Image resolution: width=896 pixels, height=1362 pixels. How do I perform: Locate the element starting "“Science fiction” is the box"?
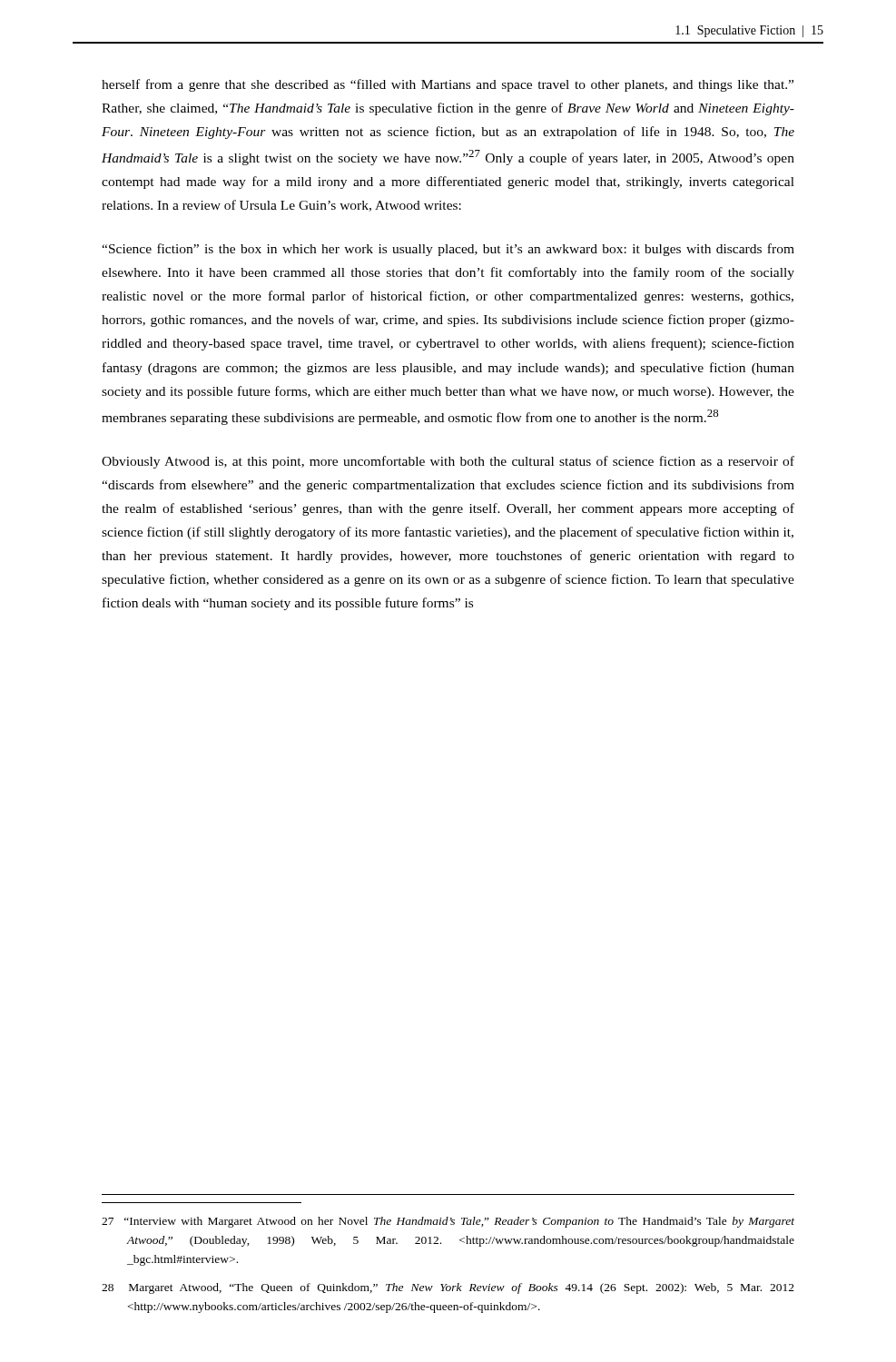(448, 333)
